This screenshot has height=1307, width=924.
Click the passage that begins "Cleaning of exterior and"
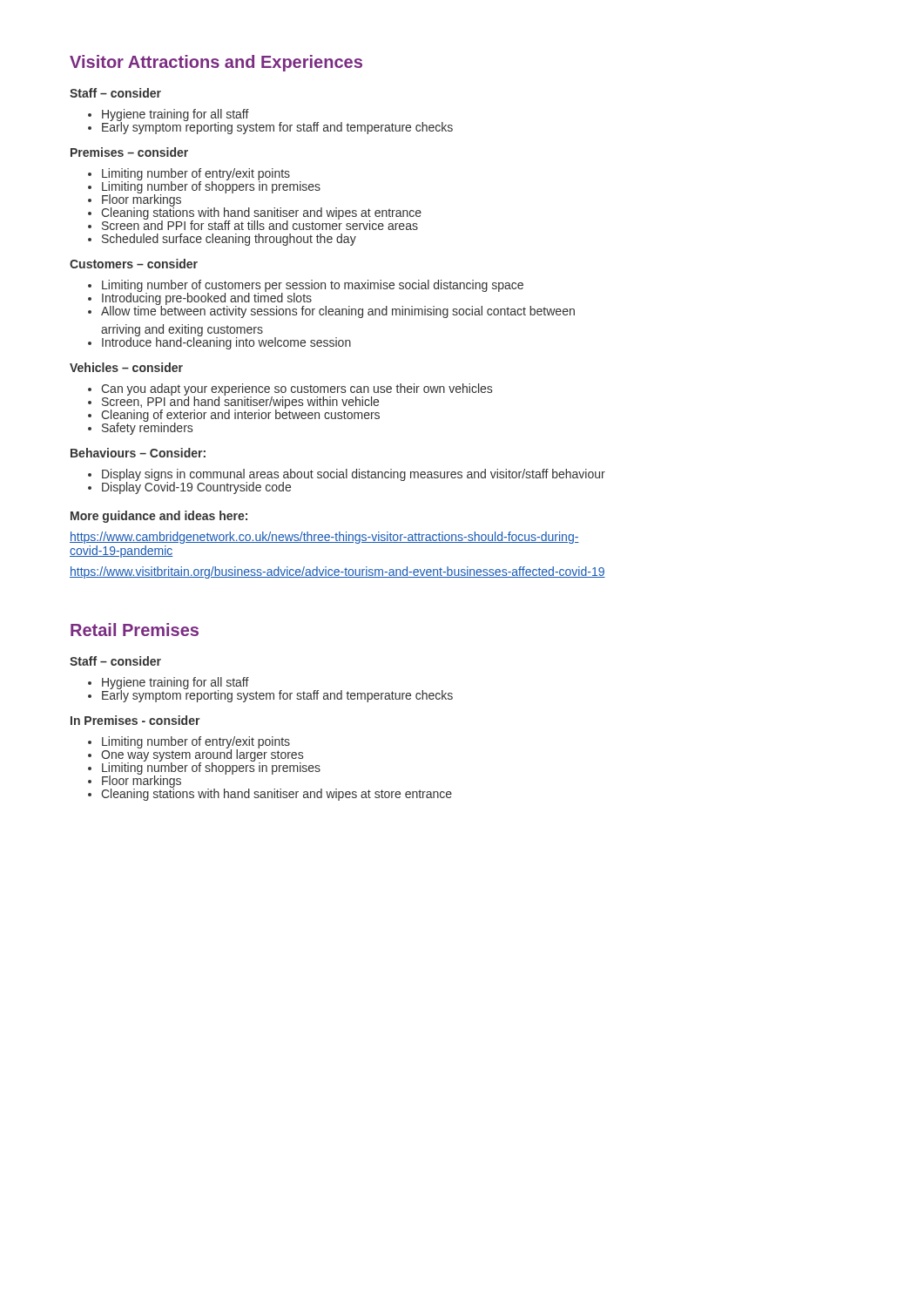point(234,416)
